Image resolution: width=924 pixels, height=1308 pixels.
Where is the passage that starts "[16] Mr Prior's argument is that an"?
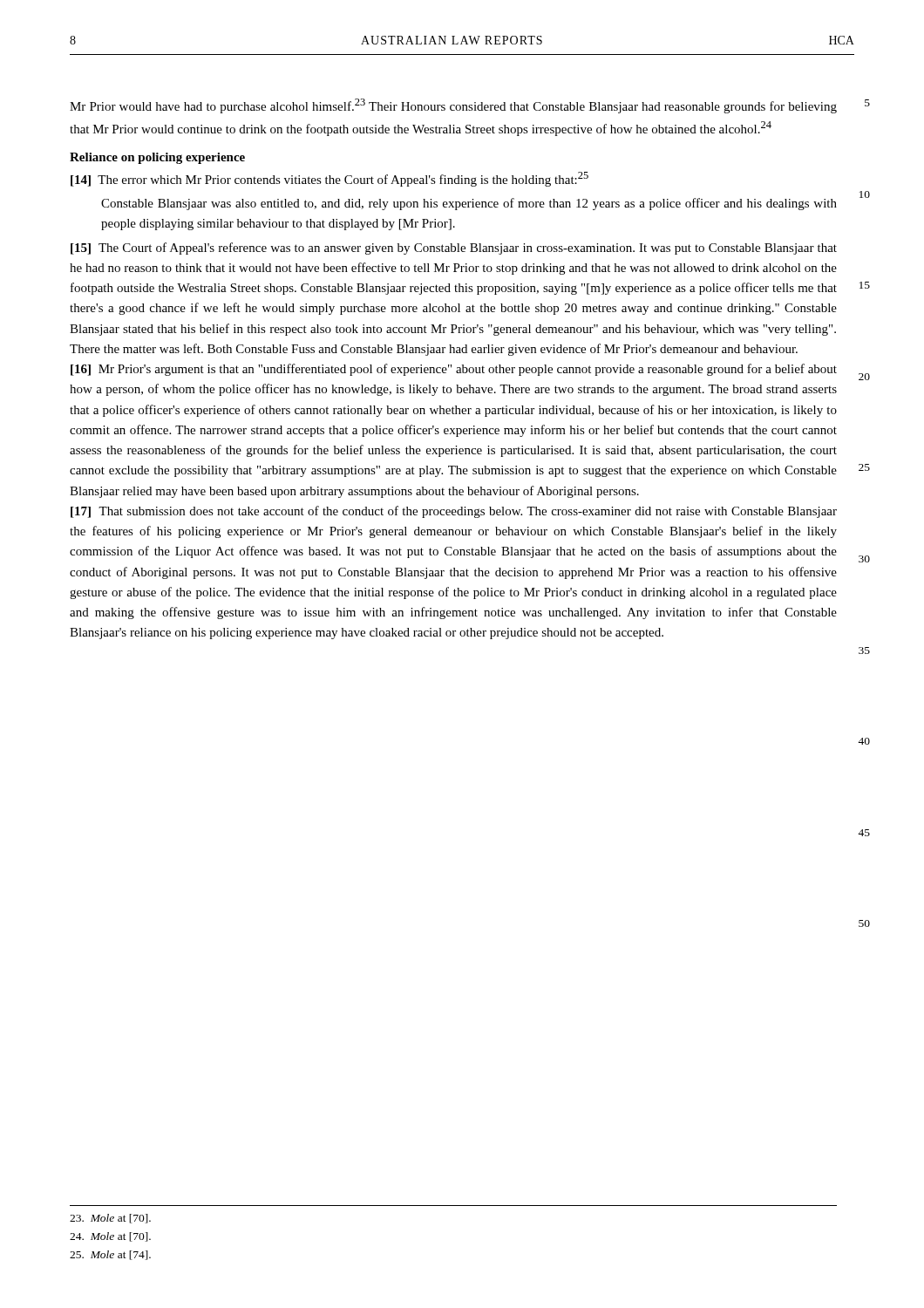pyautogui.click(x=453, y=430)
